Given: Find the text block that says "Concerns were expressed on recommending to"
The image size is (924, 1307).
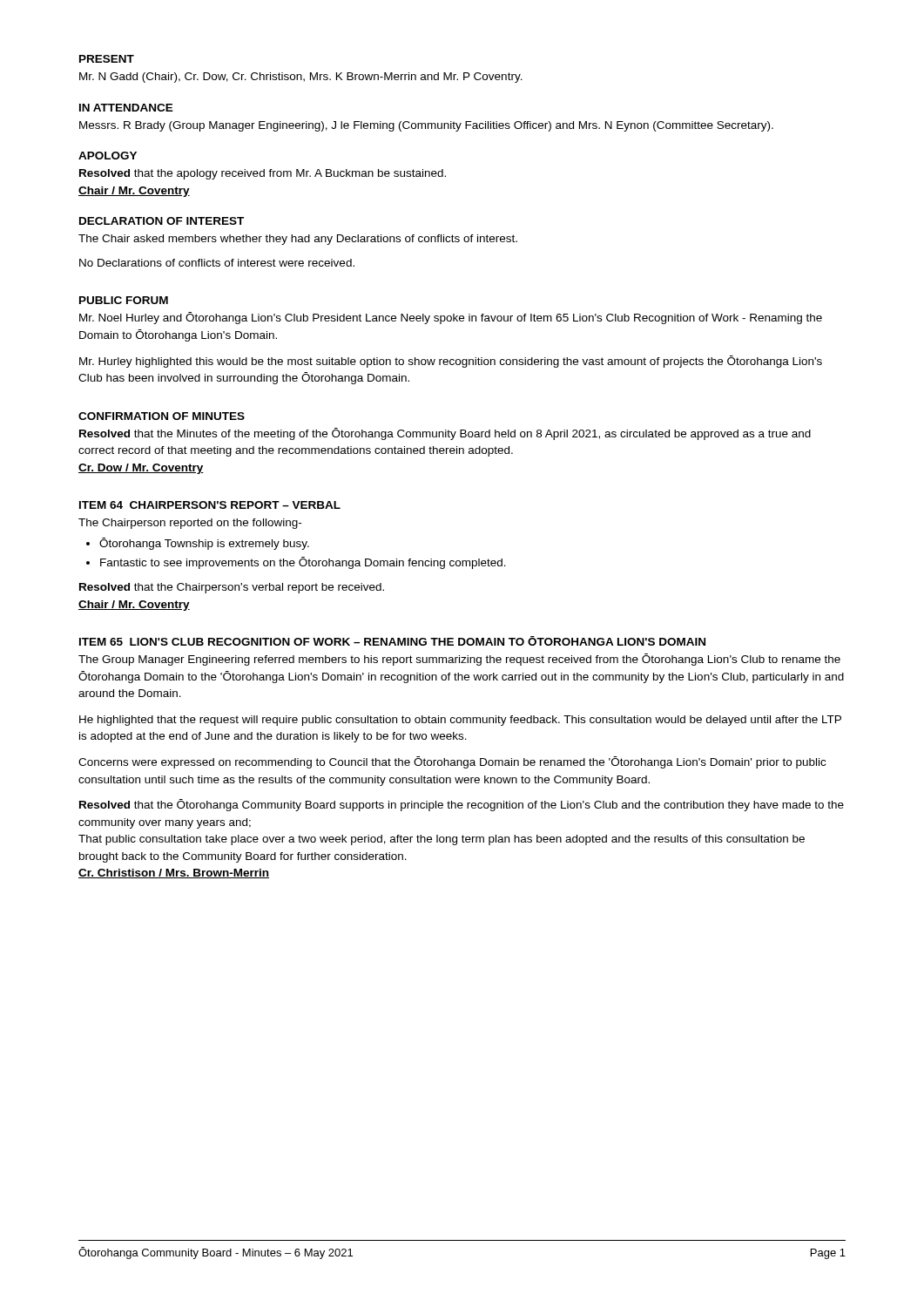Looking at the screenshot, I should tap(452, 770).
